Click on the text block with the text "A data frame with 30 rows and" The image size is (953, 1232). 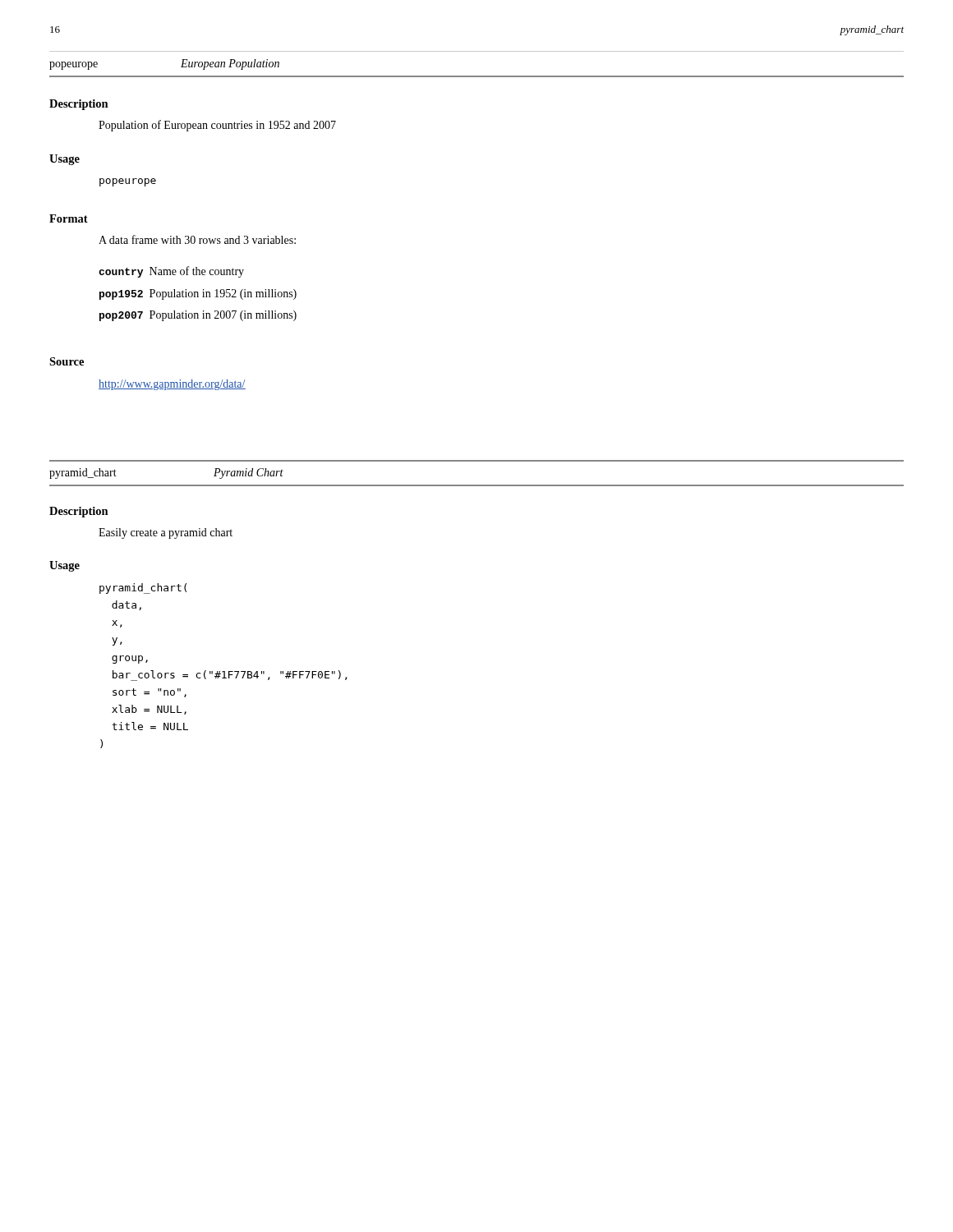198,240
